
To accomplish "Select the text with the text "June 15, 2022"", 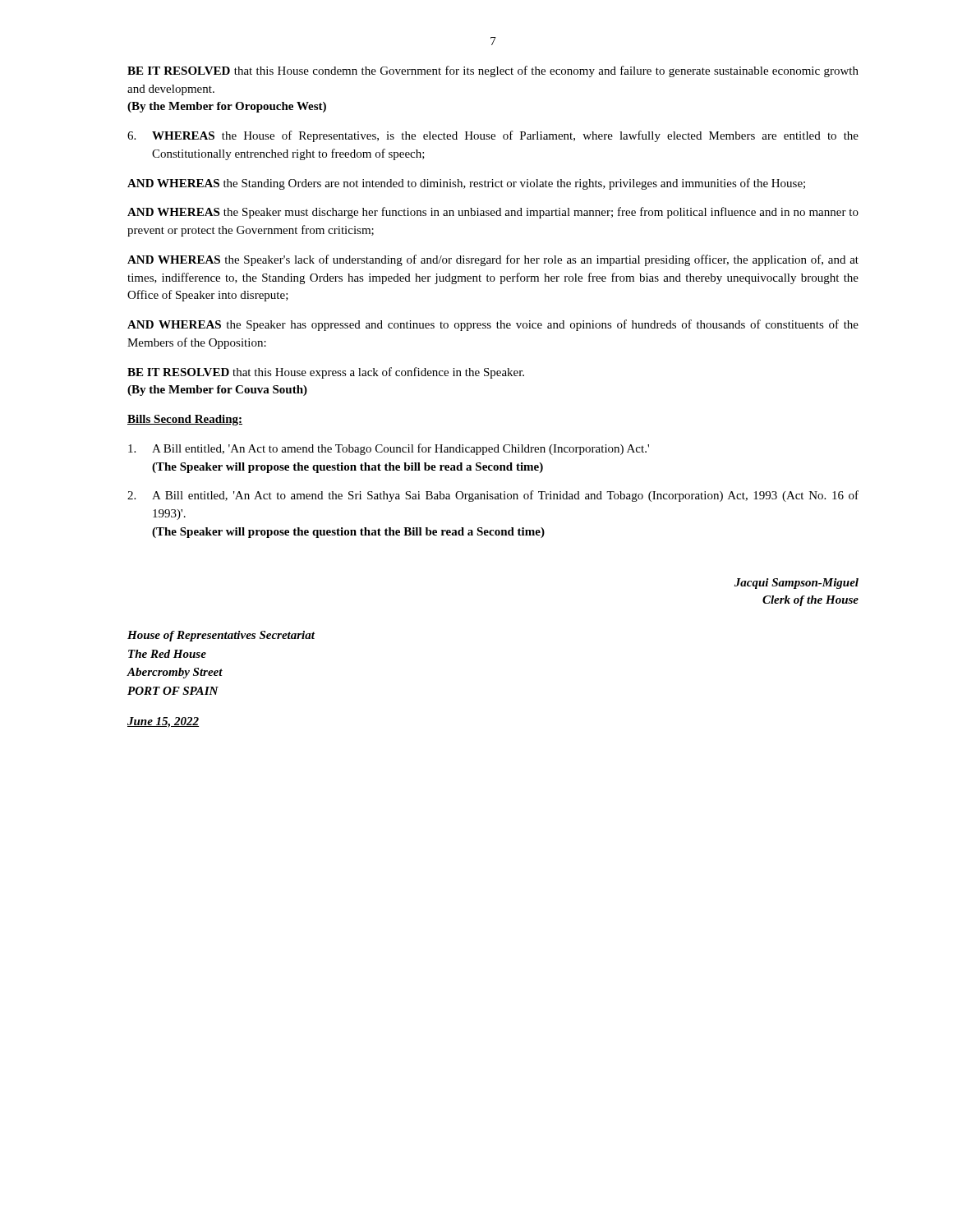I will coord(163,721).
